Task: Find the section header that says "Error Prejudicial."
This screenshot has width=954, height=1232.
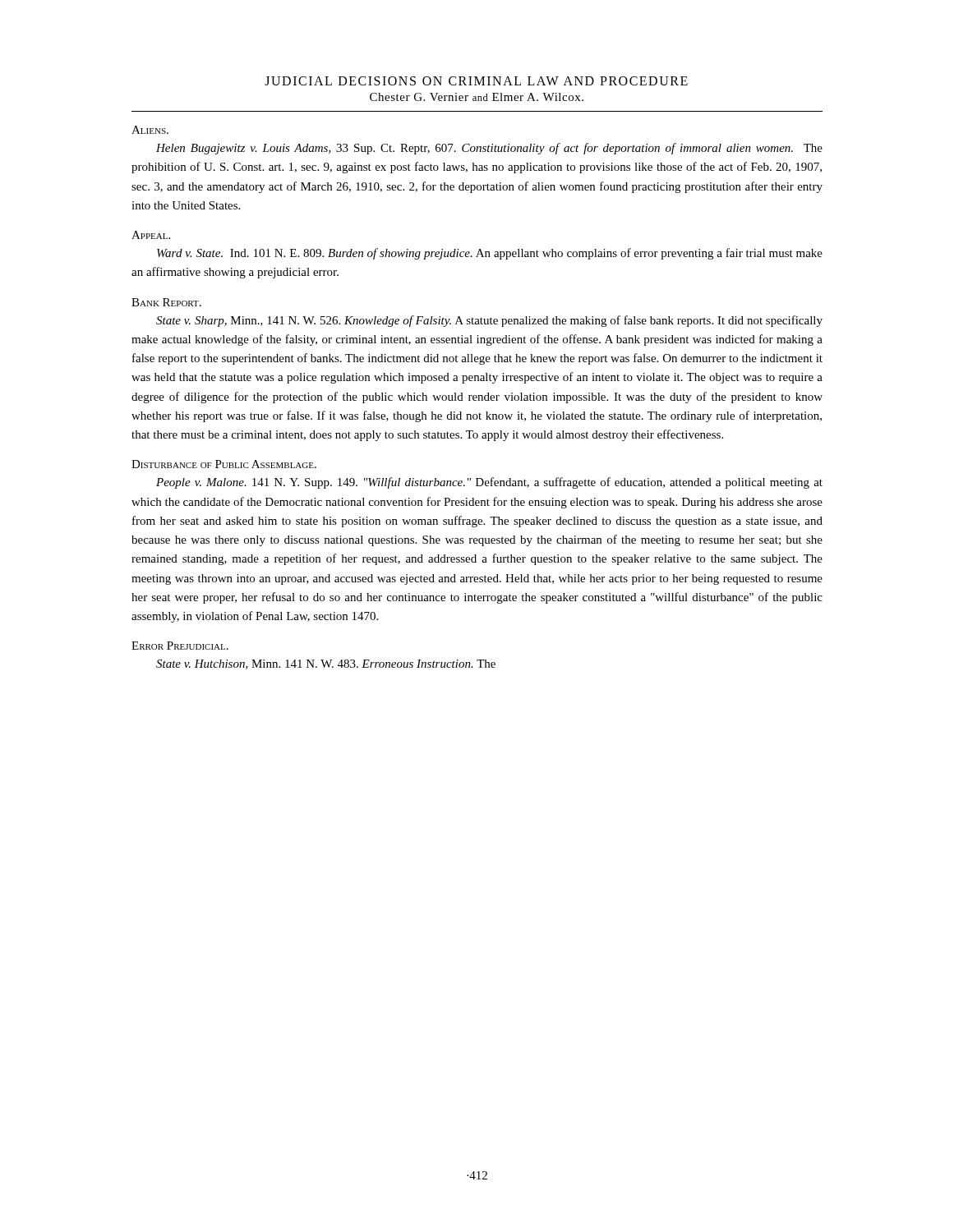Action: click(x=180, y=646)
